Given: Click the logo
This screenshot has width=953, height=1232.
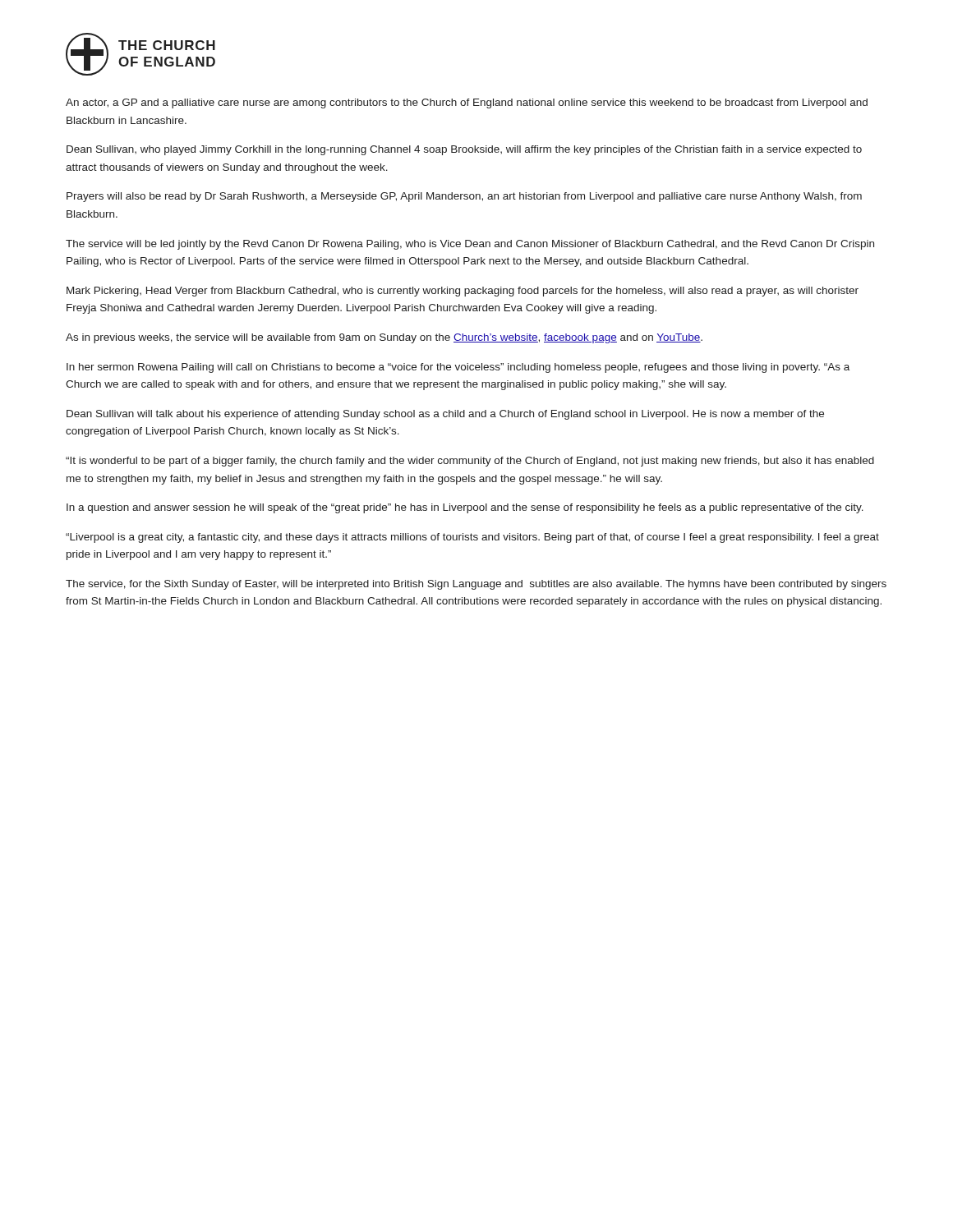Looking at the screenshot, I should tap(476, 54).
